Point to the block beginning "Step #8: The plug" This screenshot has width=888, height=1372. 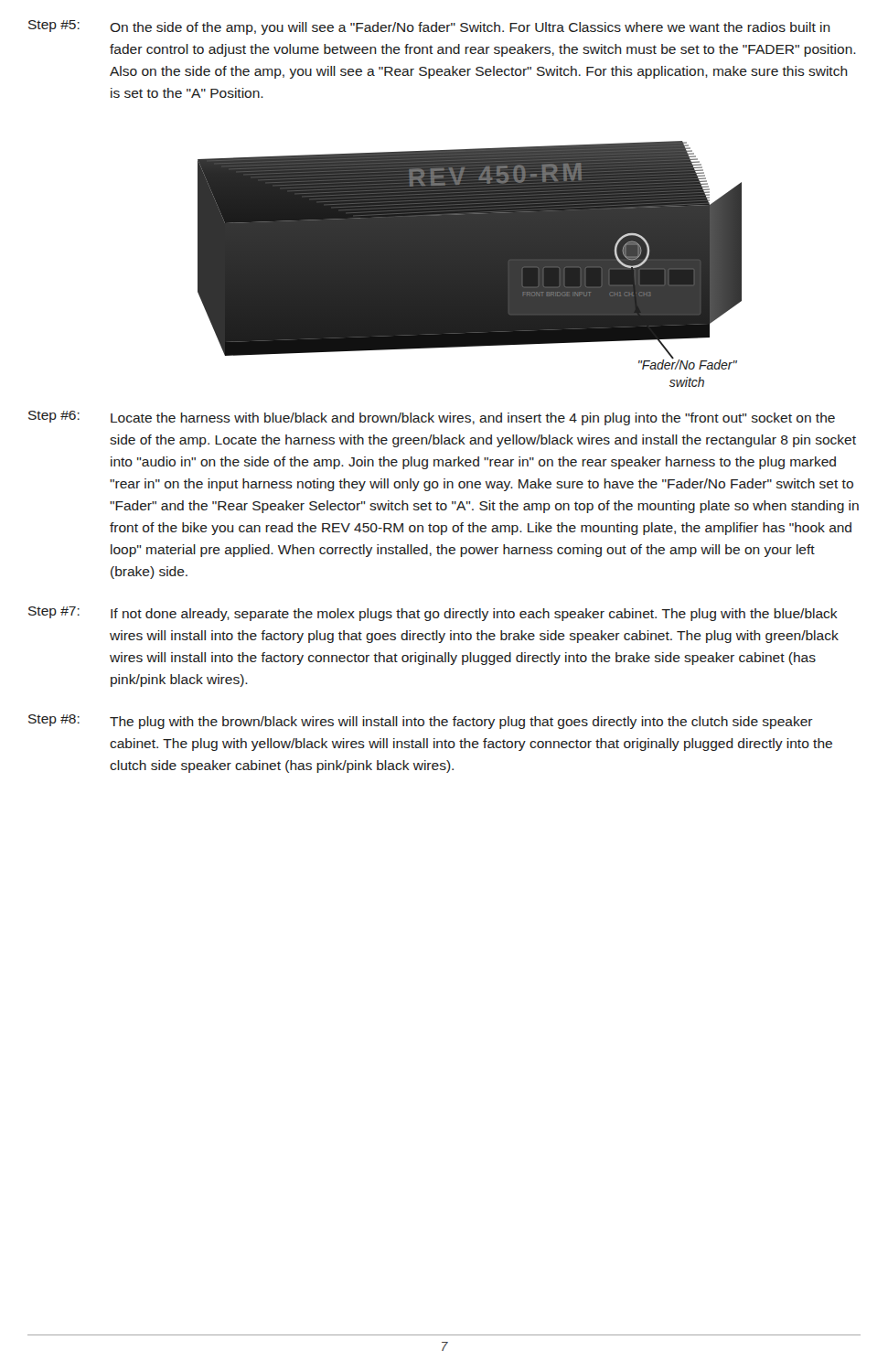tap(444, 744)
